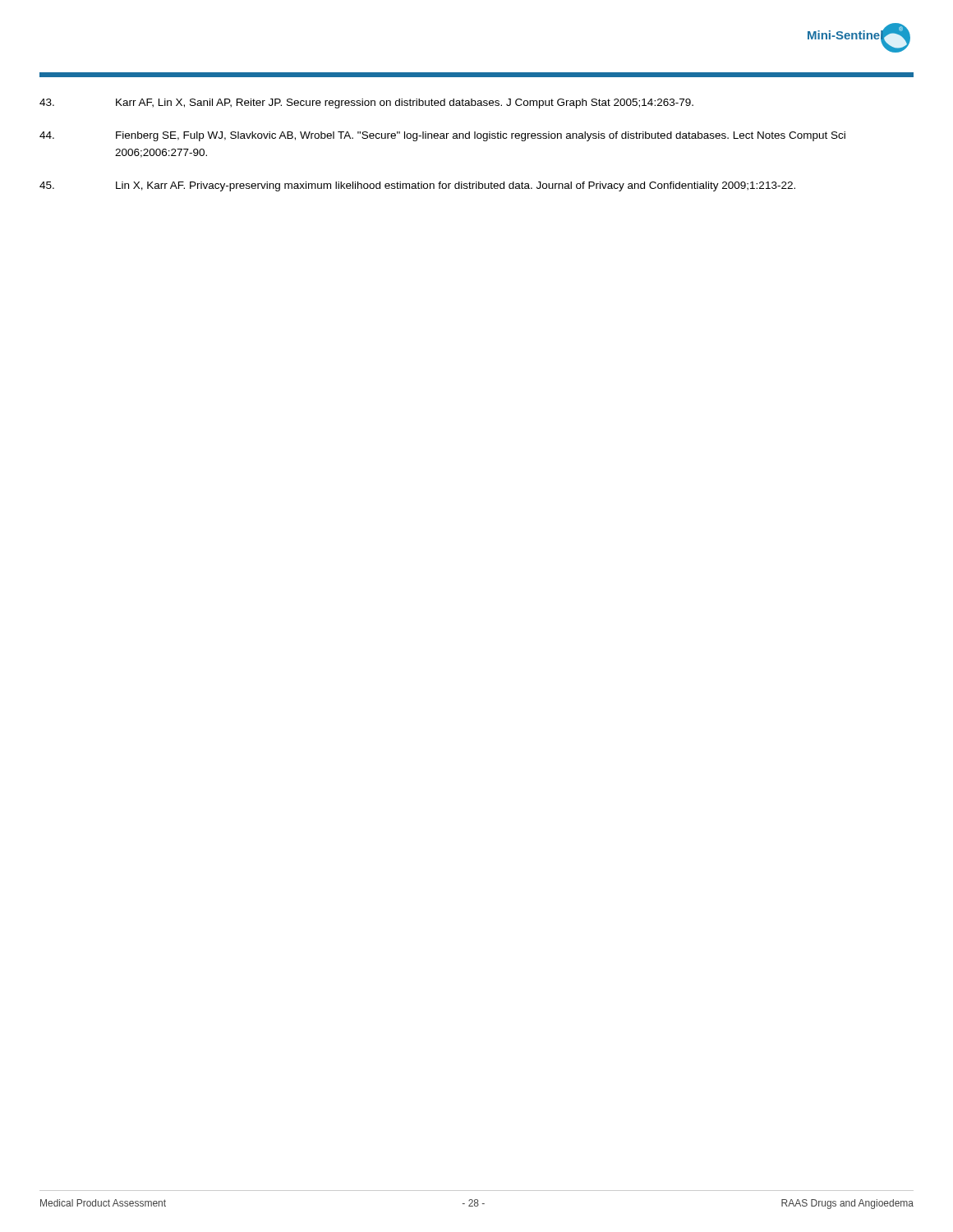
Task: Find the block on this page that starts "43. Karr AF, Lin X, Sanil"
Action: pos(476,103)
